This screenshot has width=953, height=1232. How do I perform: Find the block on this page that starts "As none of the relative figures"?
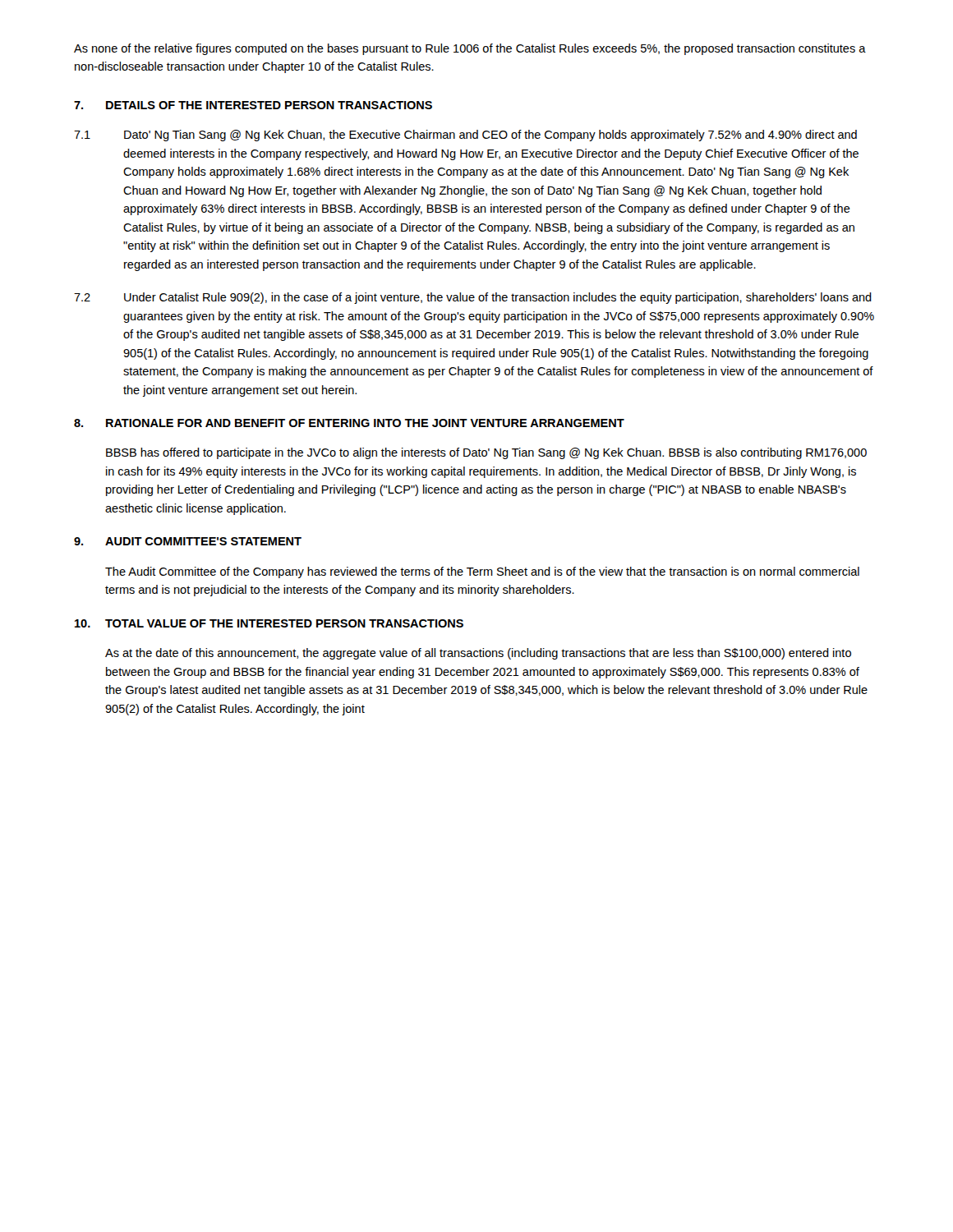point(476,58)
